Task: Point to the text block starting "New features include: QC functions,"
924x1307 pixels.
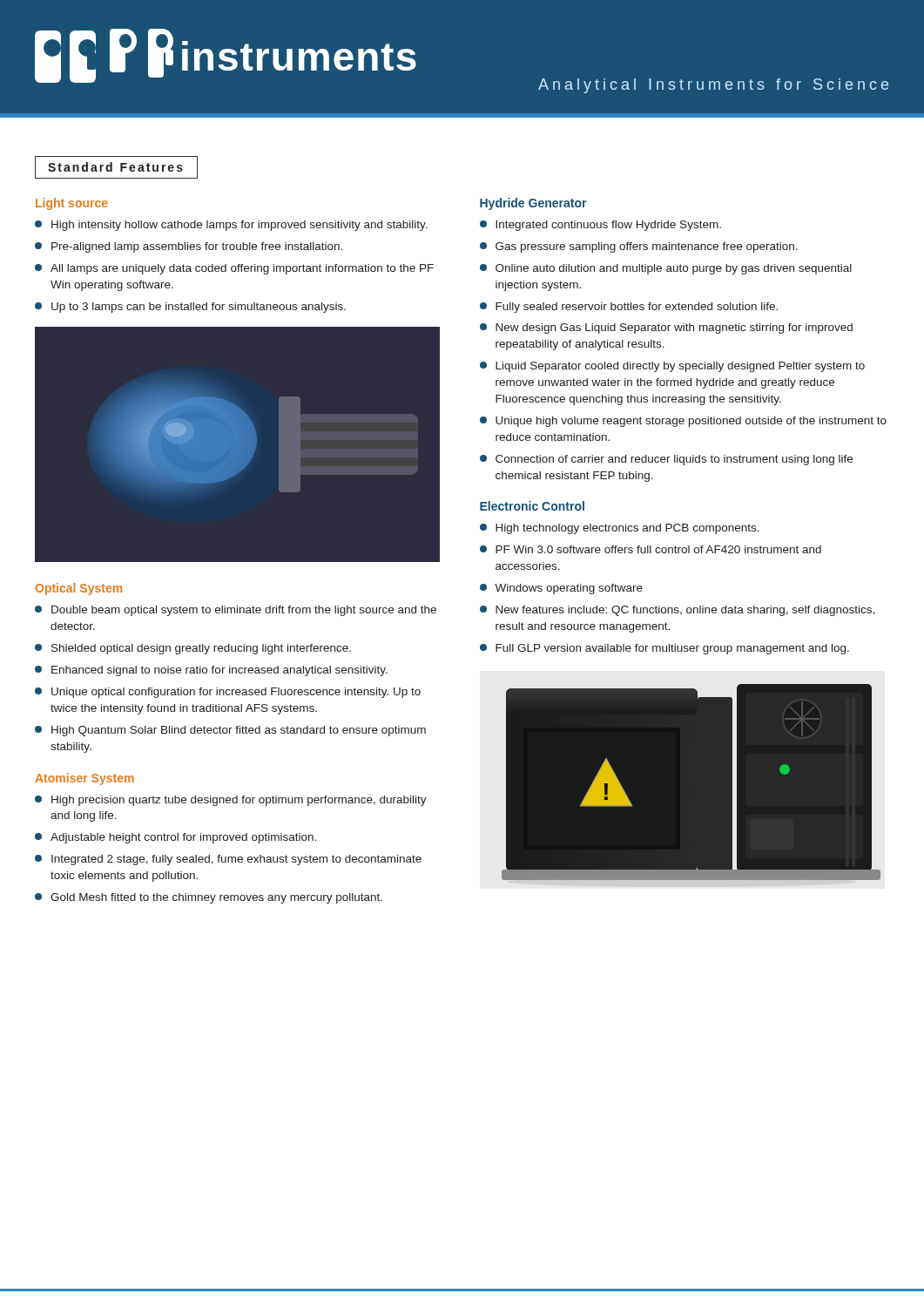Action: 684,619
